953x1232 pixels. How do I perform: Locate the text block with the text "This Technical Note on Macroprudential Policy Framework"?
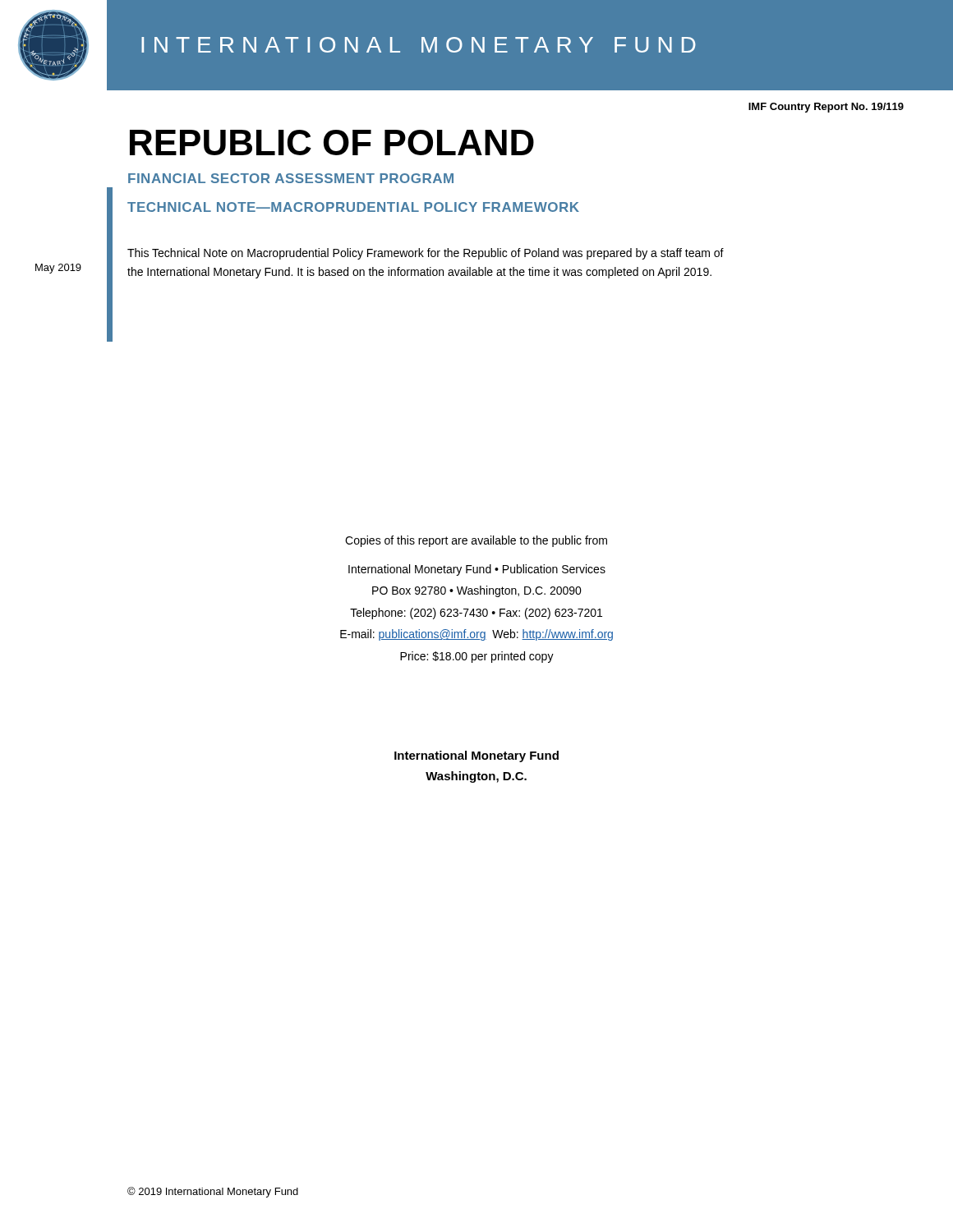pos(425,263)
